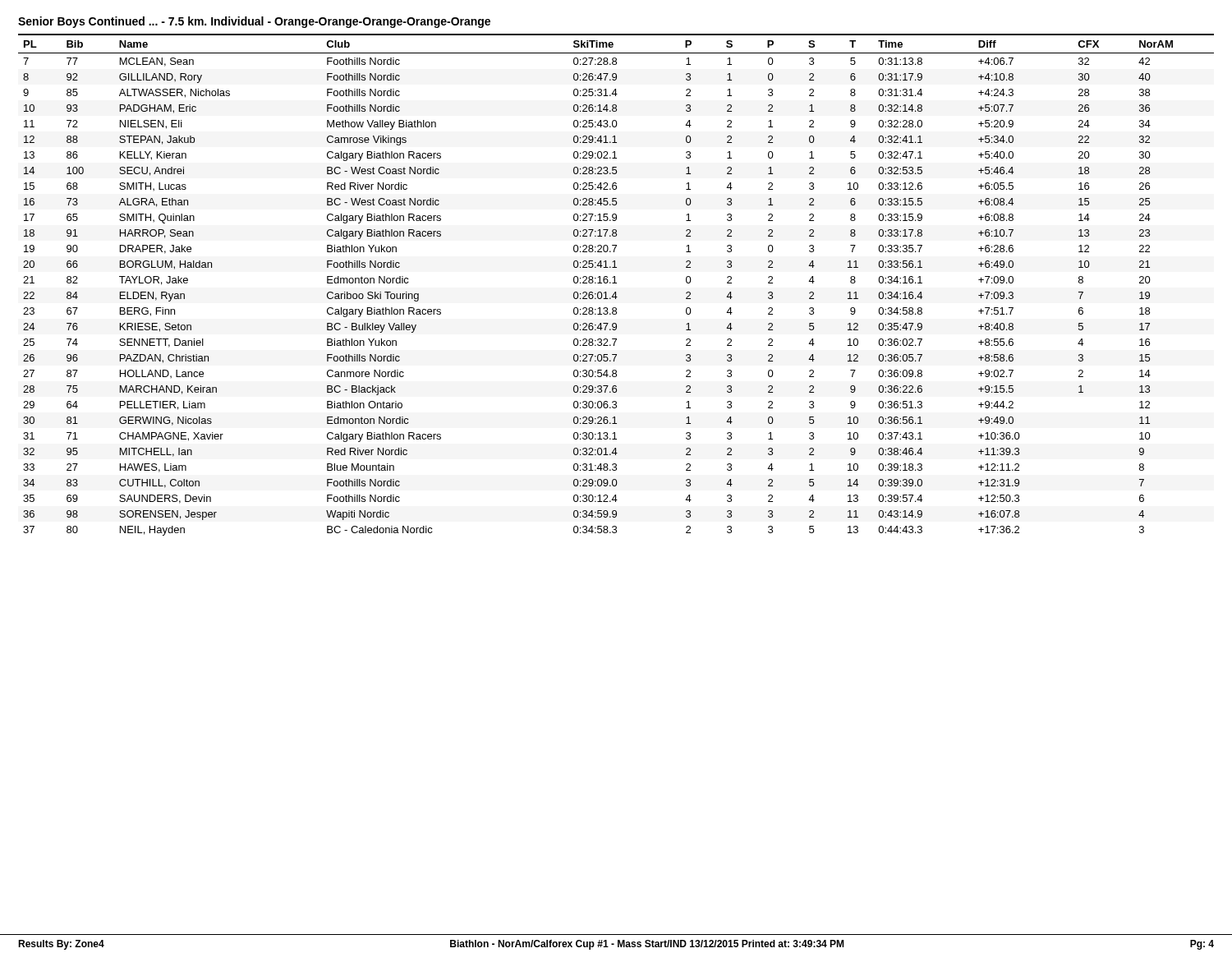Find the element starting "Senior Boys Continued ..."
1232x953 pixels.
pyautogui.click(x=254, y=21)
